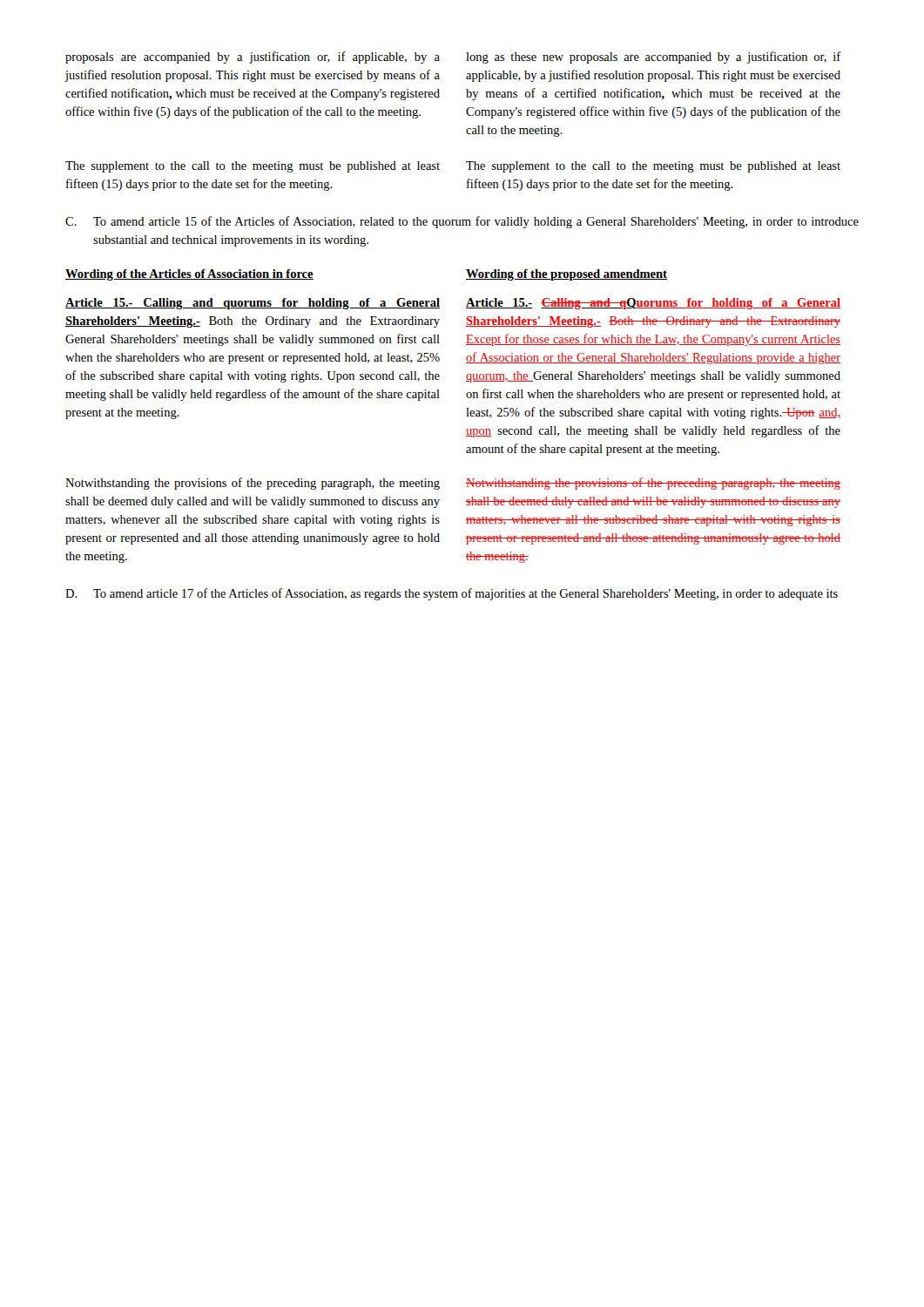Select the text starting "proposals are accompanied by a"
This screenshot has width=924, height=1307.
tap(251, 57)
